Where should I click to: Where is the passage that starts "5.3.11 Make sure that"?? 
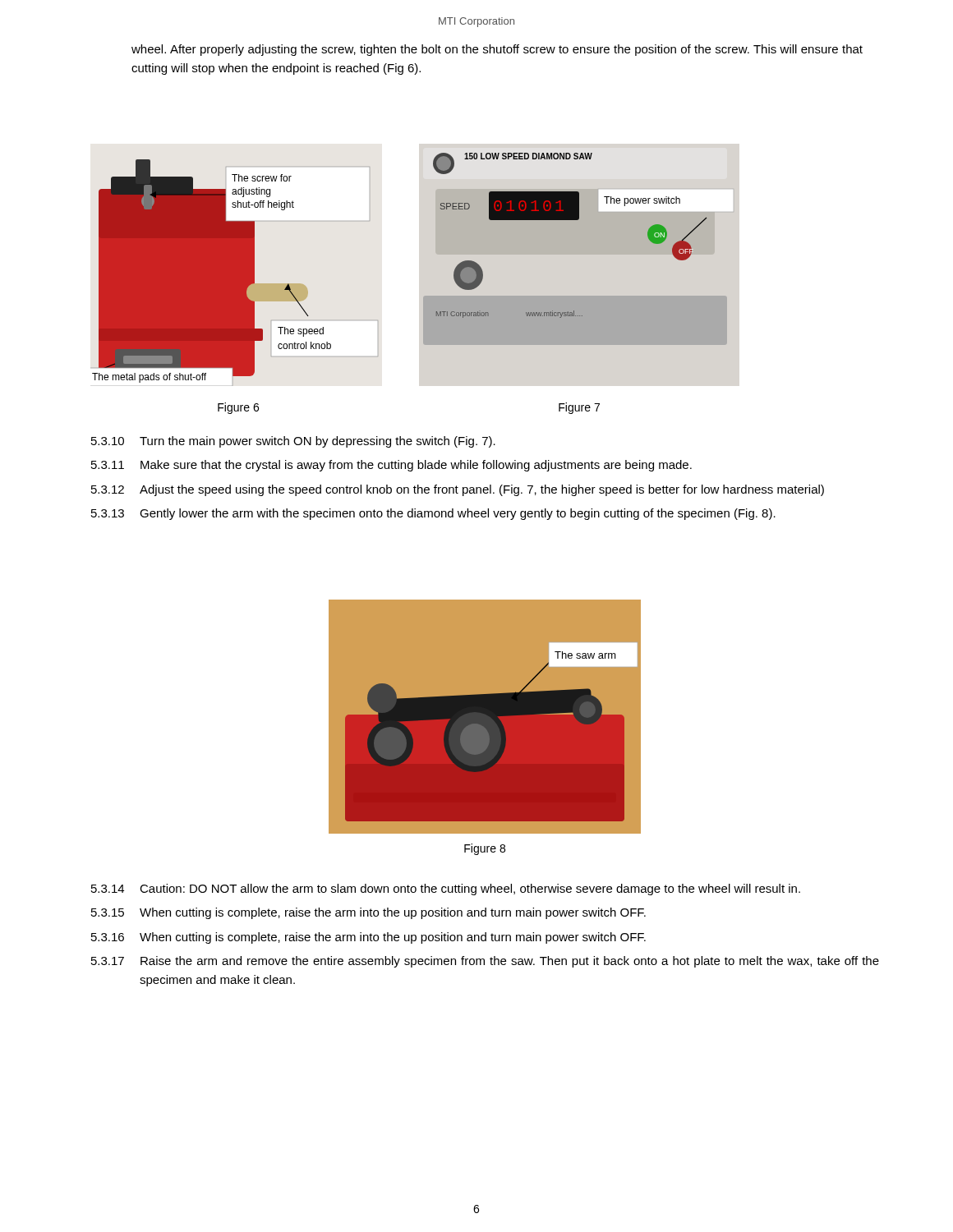(x=485, y=465)
